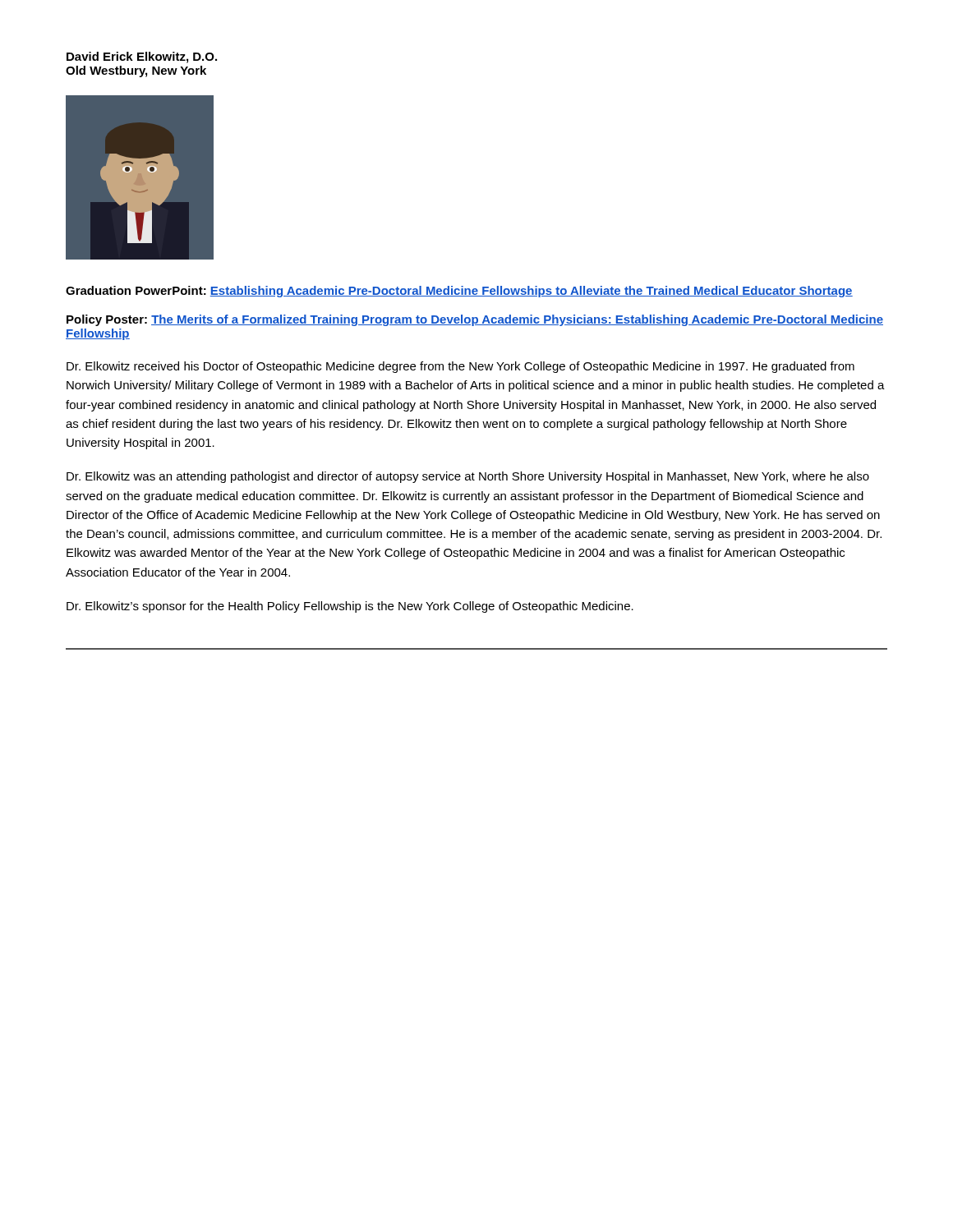The image size is (953, 1232).
Task: Find the block on this page that starts "Dr. Elkowitz received"
Action: (475, 404)
